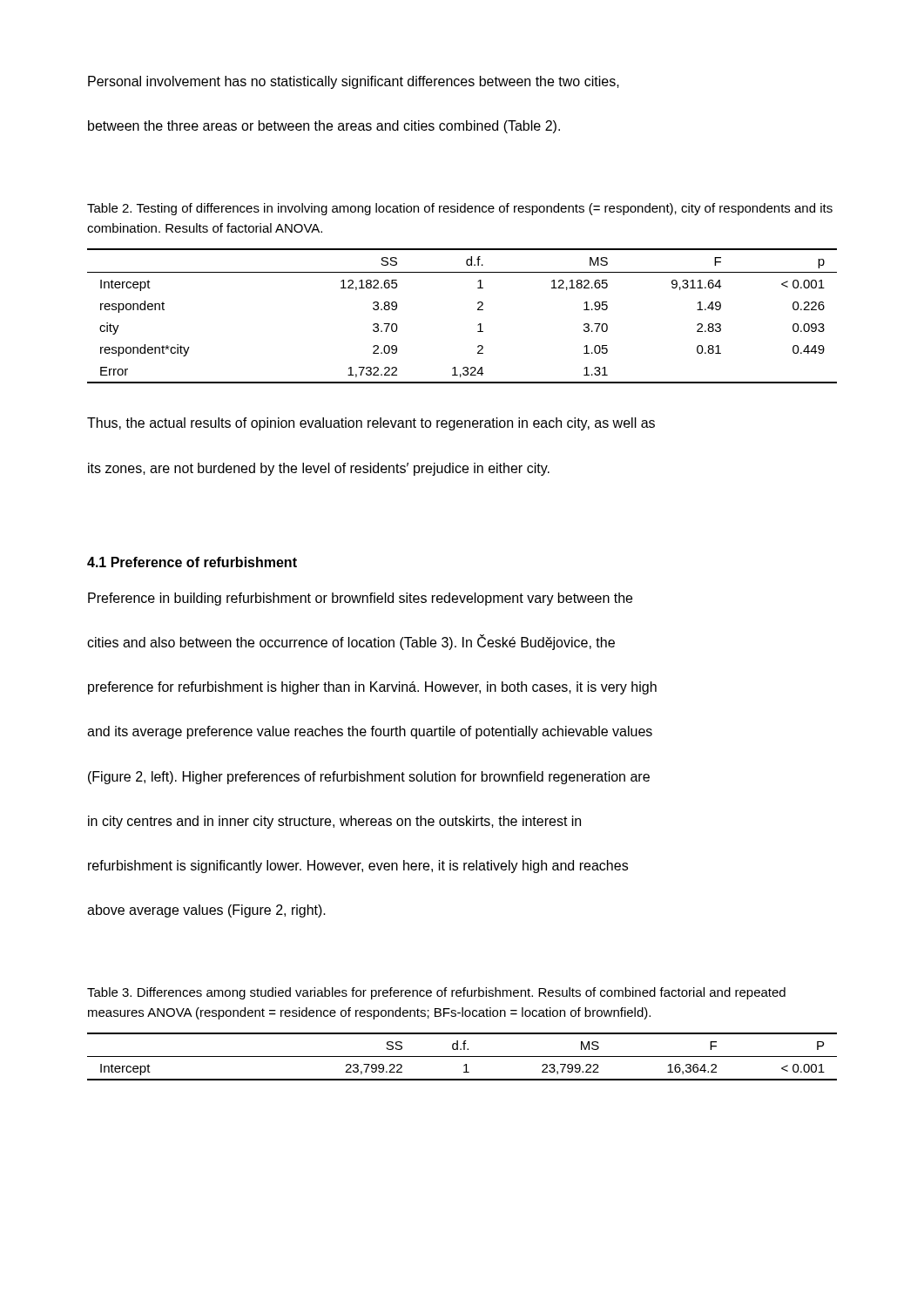
Task: Point to the block beginning "Thus, the actual results of"
Action: (371, 423)
